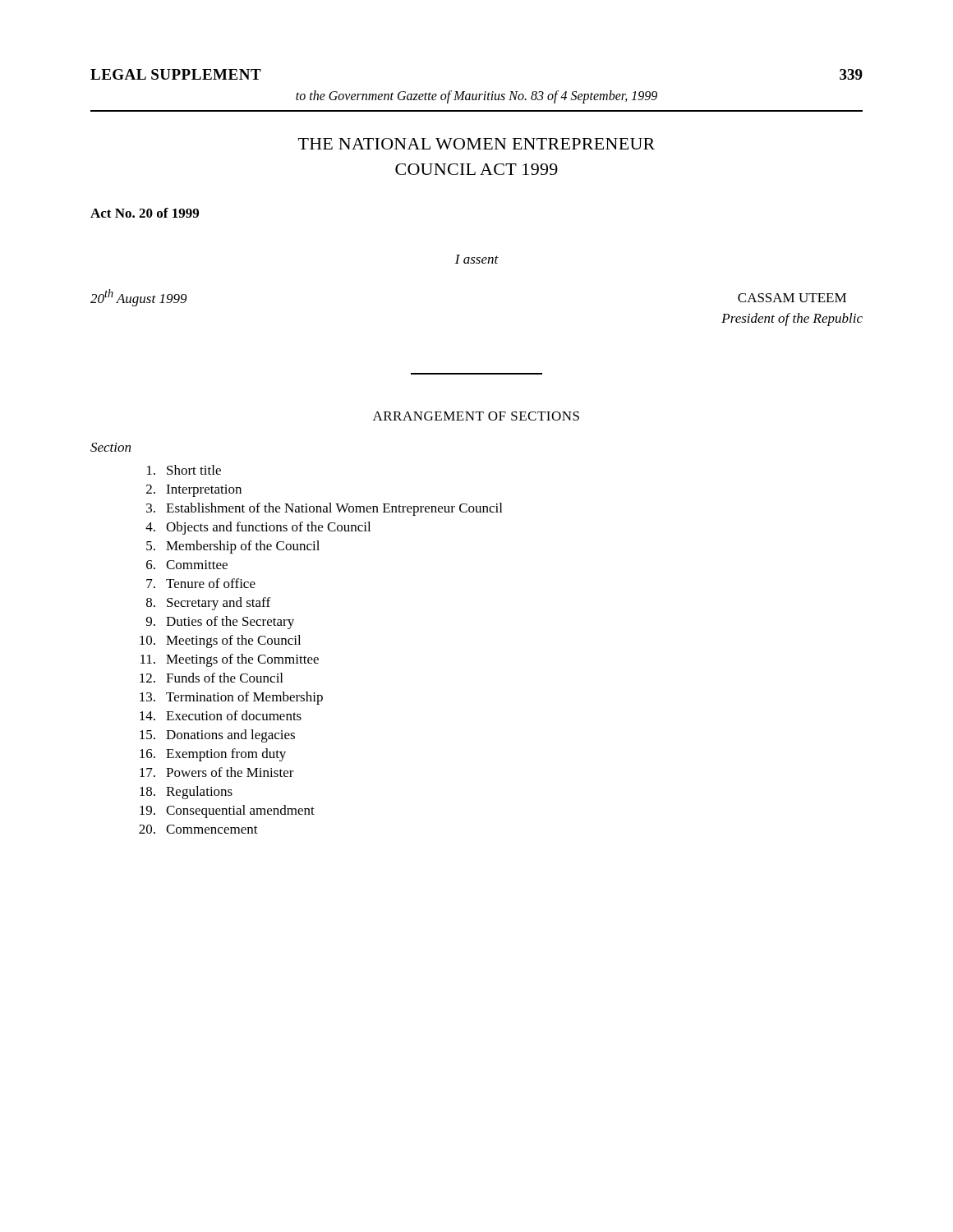The width and height of the screenshot is (953, 1232).
Task: Find the text that reads "I assent"
Action: click(x=476, y=259)
